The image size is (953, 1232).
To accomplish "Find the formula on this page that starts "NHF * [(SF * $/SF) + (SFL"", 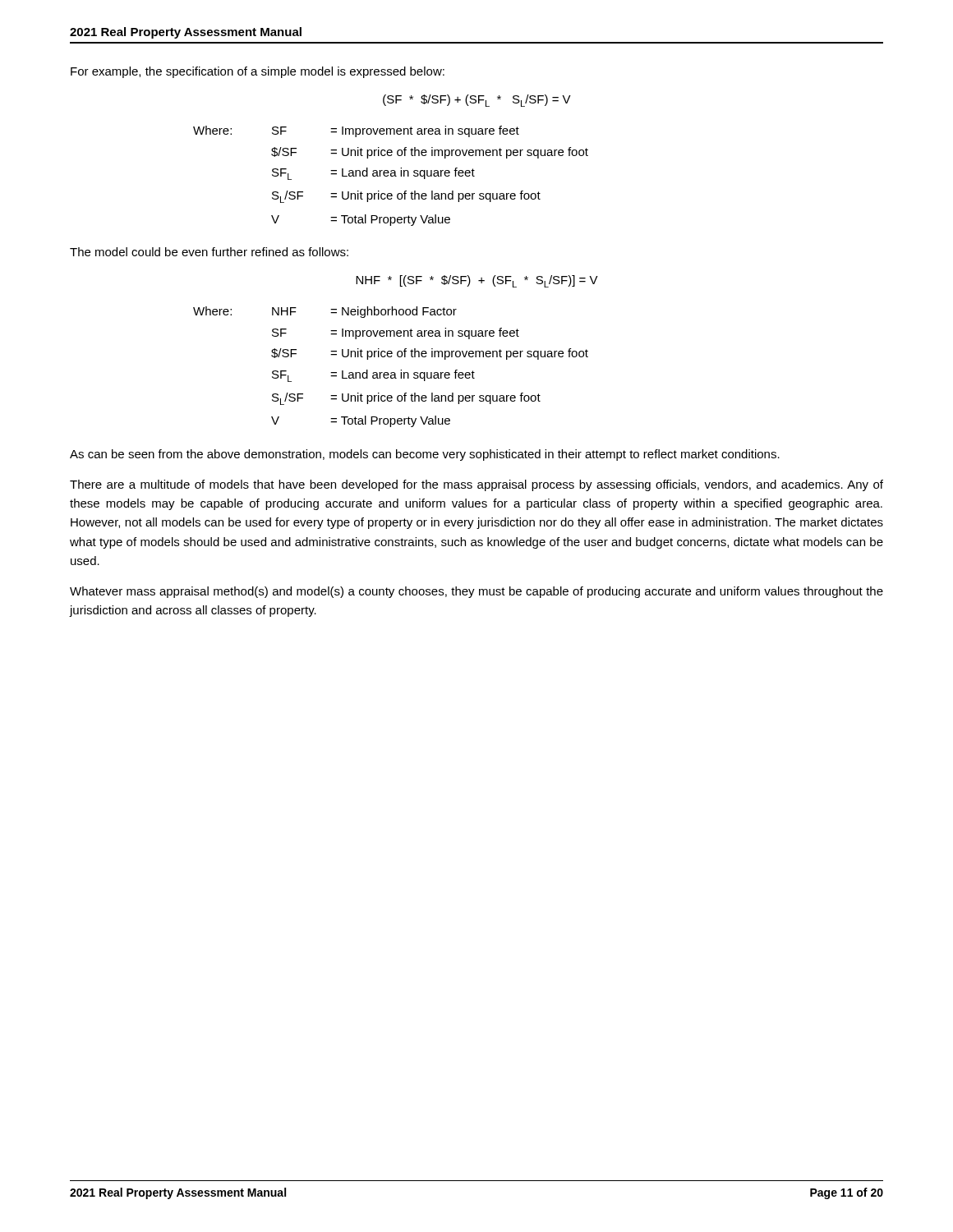I will click(476, 281).
